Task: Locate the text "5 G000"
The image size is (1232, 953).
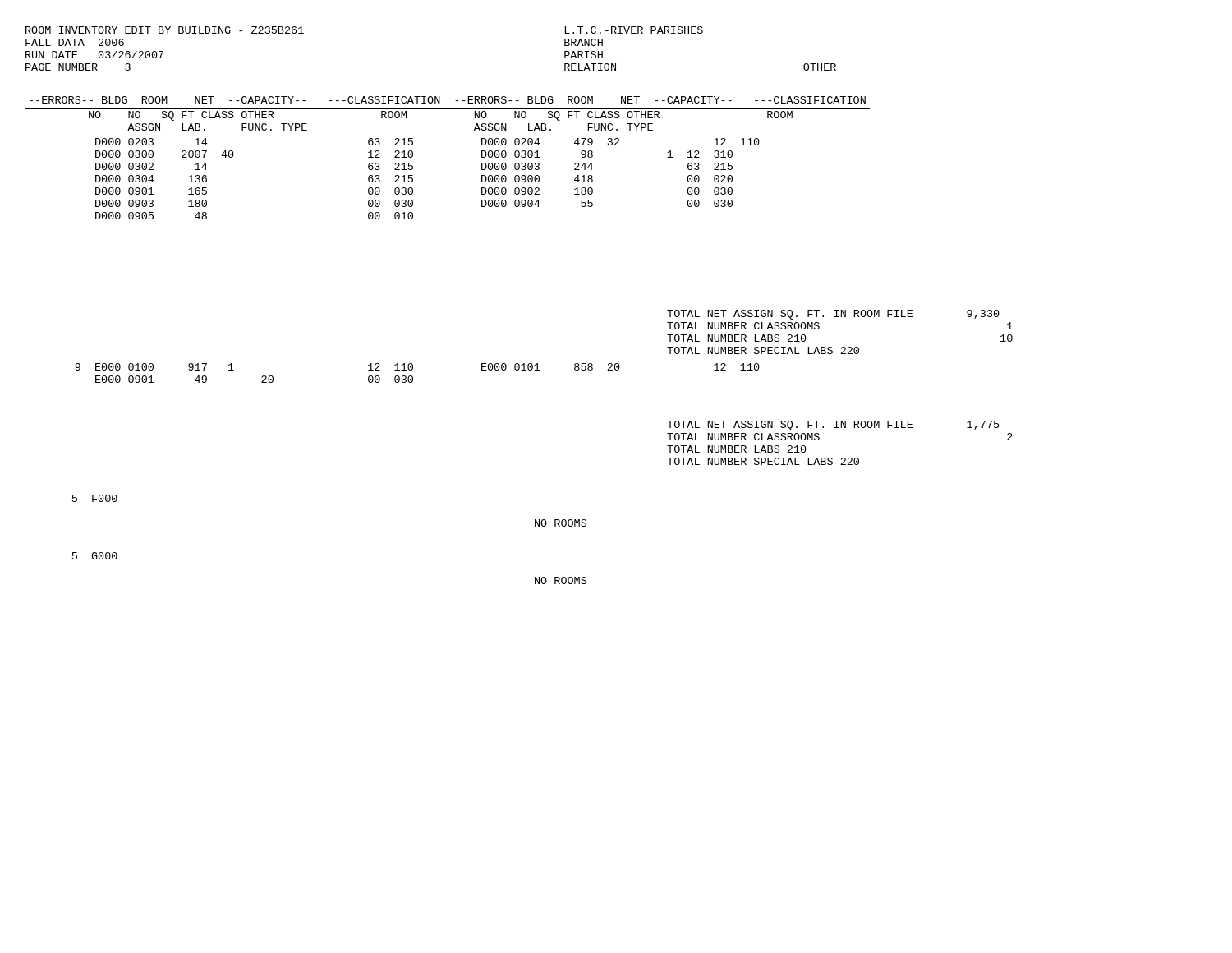Action: 71,557
